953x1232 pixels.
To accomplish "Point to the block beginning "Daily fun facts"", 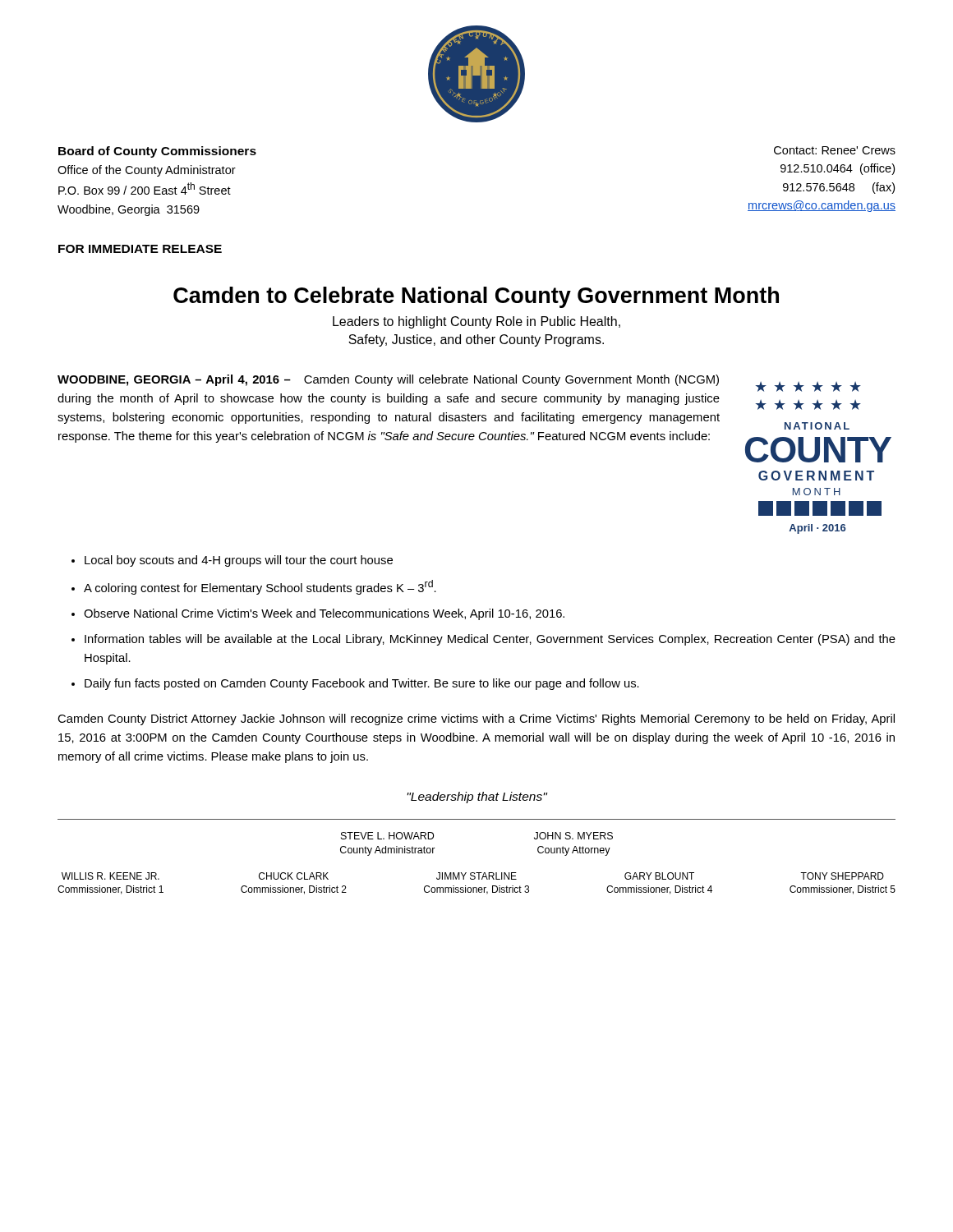I will coord(362,683).
